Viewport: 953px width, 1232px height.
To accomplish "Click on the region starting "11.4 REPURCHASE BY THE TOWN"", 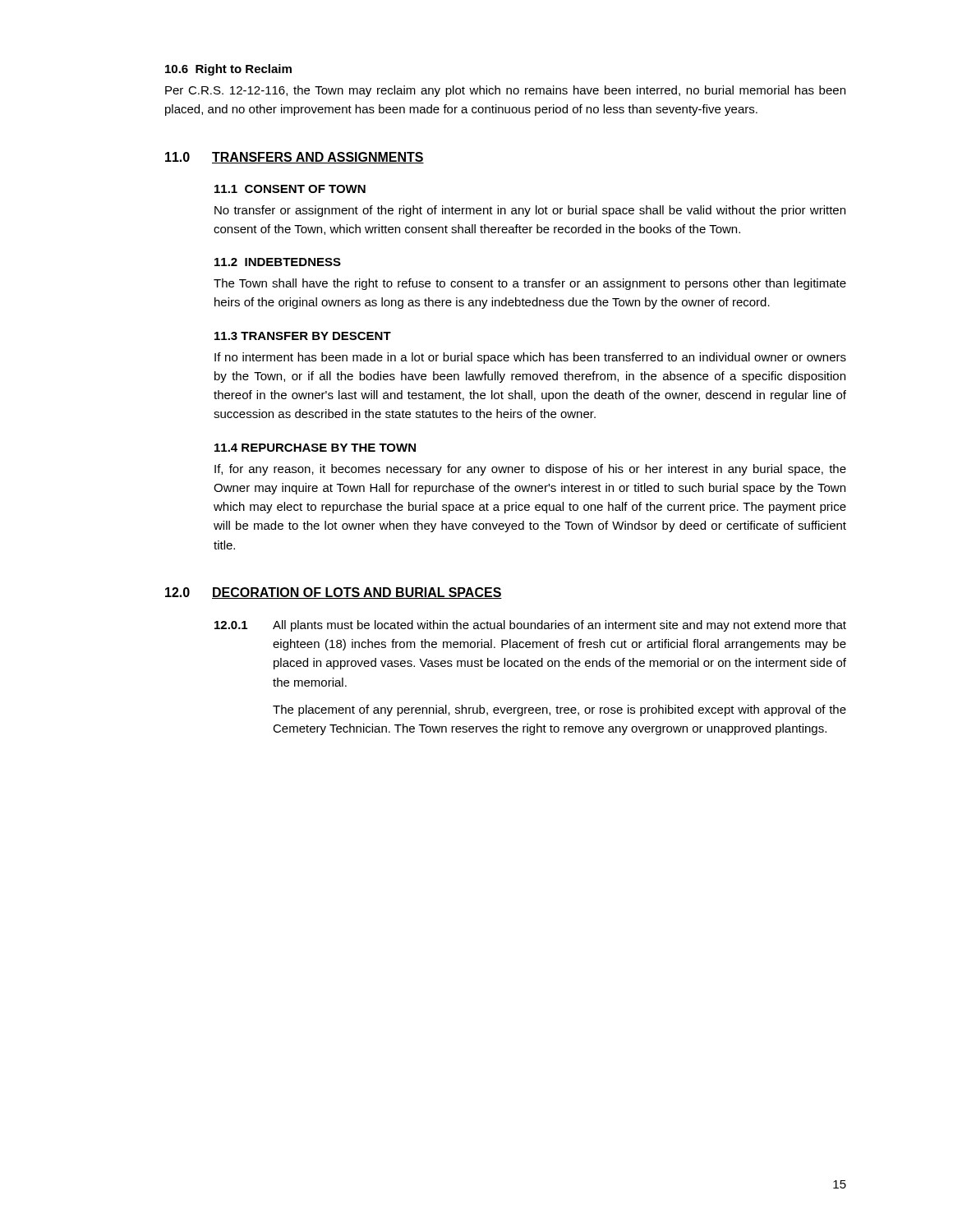I will [x=315, y=447].
